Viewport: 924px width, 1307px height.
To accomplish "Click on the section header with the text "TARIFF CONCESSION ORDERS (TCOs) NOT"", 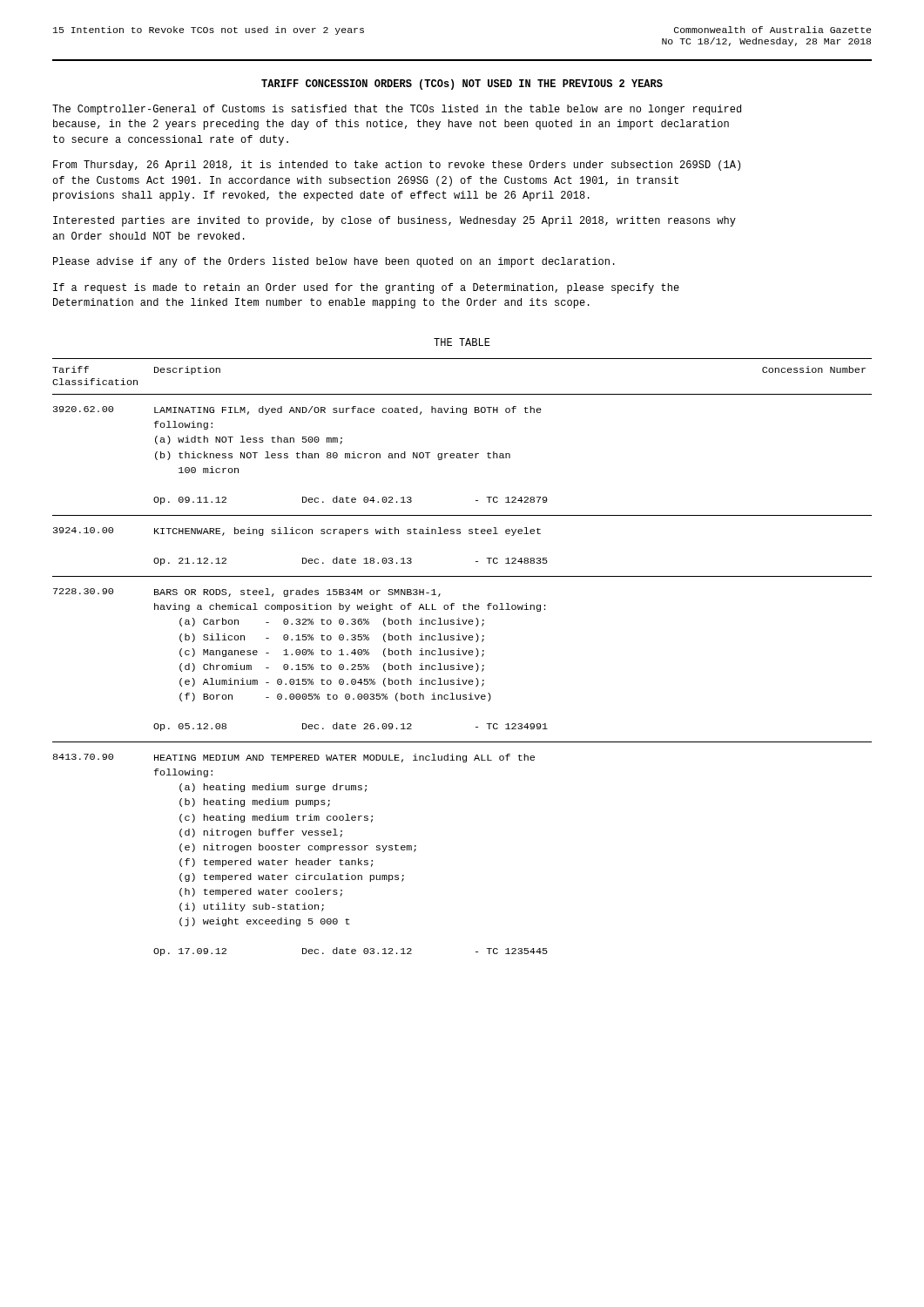I will pos(462,84).
